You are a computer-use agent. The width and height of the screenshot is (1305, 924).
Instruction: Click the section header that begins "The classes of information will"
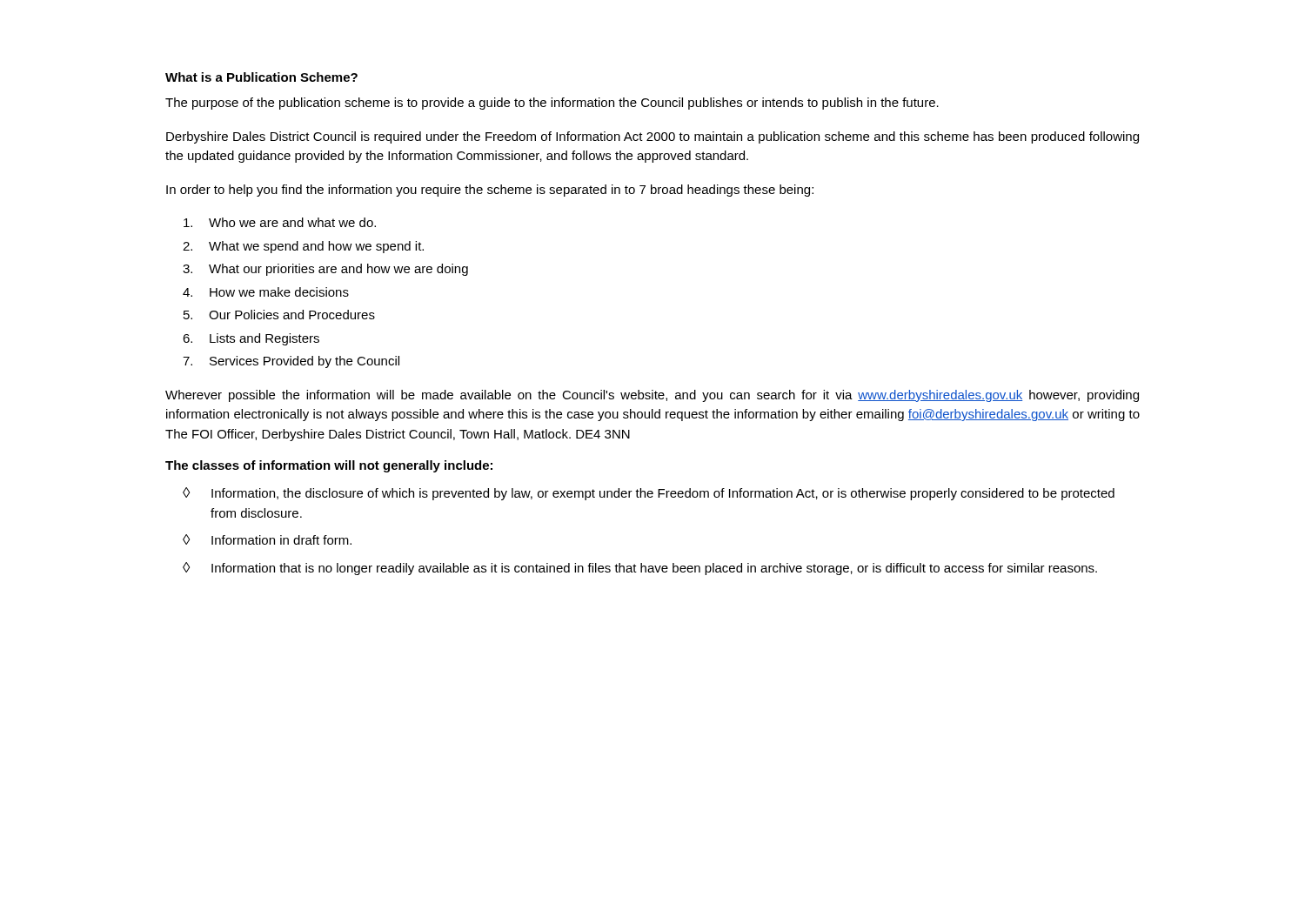pyautogui.click(x=330, y=465)
